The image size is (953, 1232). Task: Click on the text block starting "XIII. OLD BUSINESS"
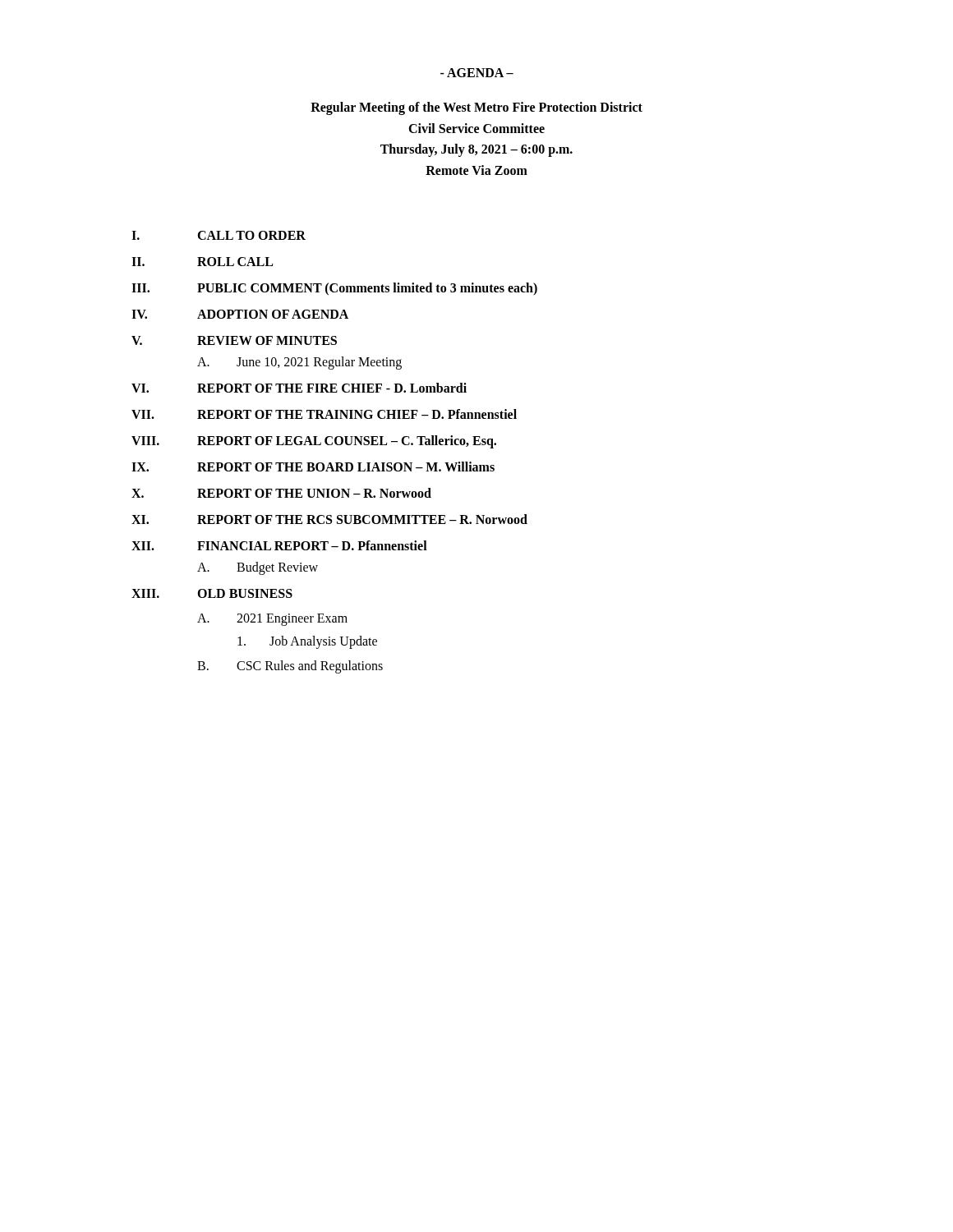point(212,594)
